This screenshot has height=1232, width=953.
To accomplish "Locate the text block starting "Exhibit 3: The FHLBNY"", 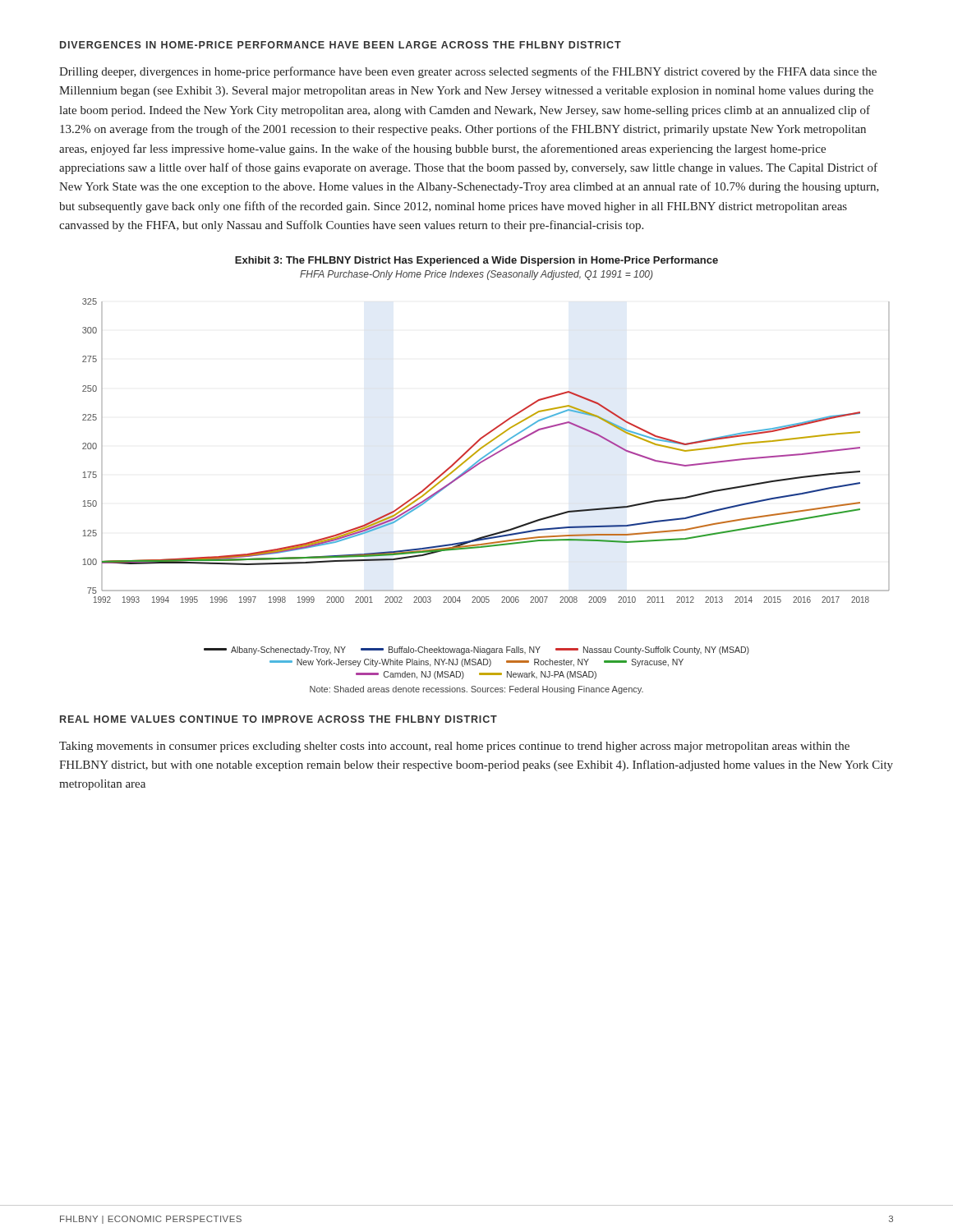I will point(476,260).
